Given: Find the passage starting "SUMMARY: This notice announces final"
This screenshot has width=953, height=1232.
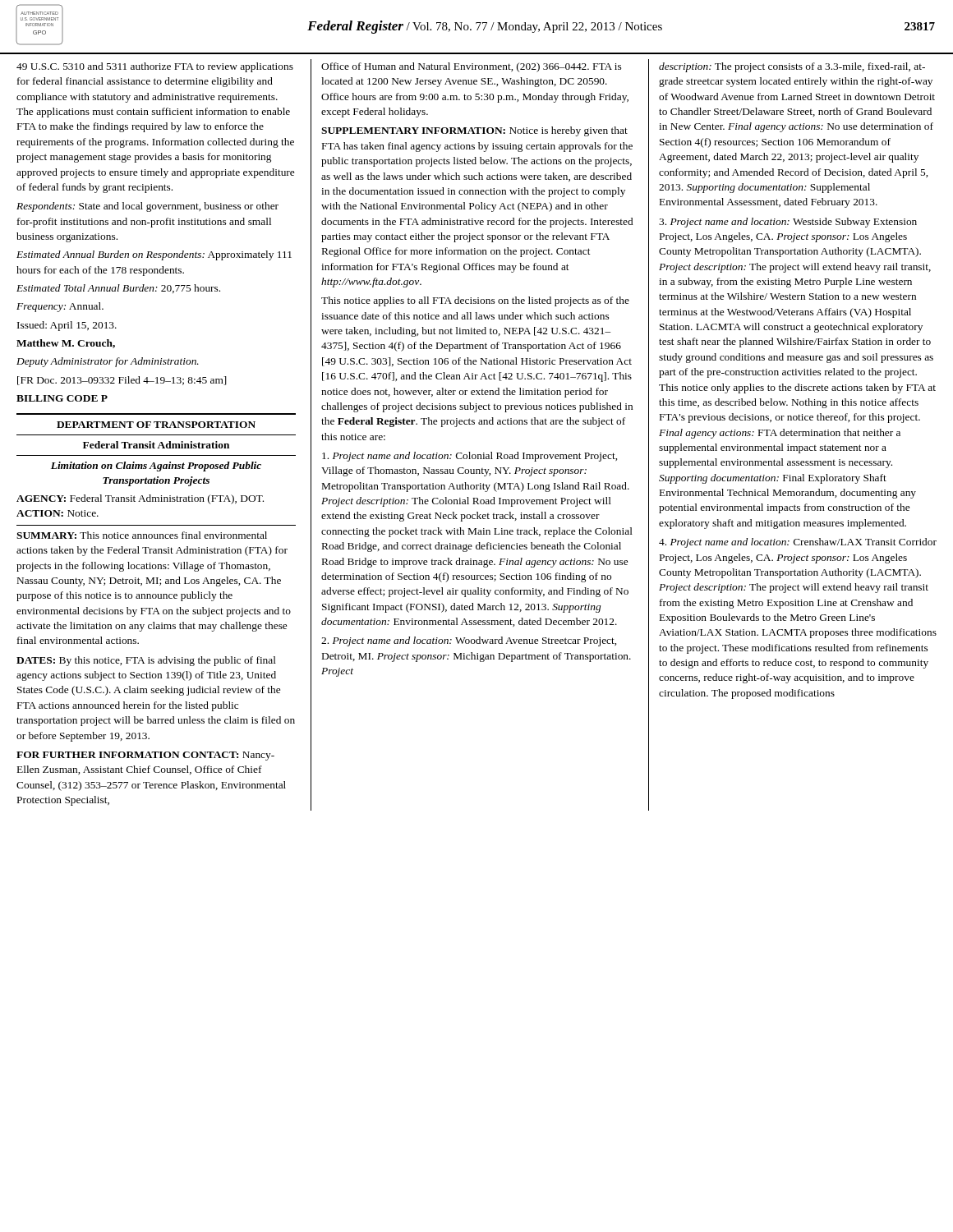Looking at the screenshot, I should pyautogui.click(x=156, y=588).
